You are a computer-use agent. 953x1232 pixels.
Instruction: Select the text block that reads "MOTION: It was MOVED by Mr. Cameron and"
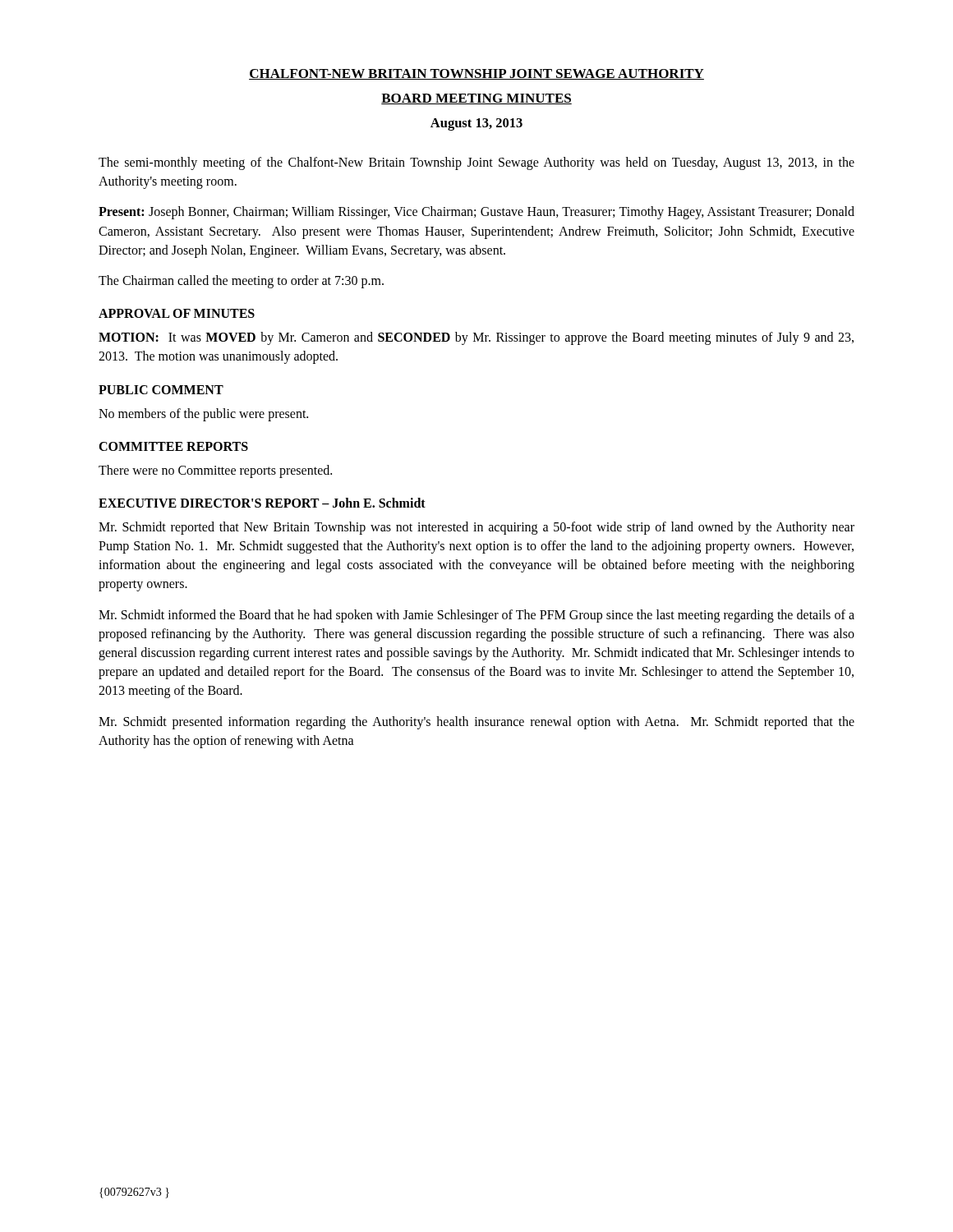click(x=476, y=347)
